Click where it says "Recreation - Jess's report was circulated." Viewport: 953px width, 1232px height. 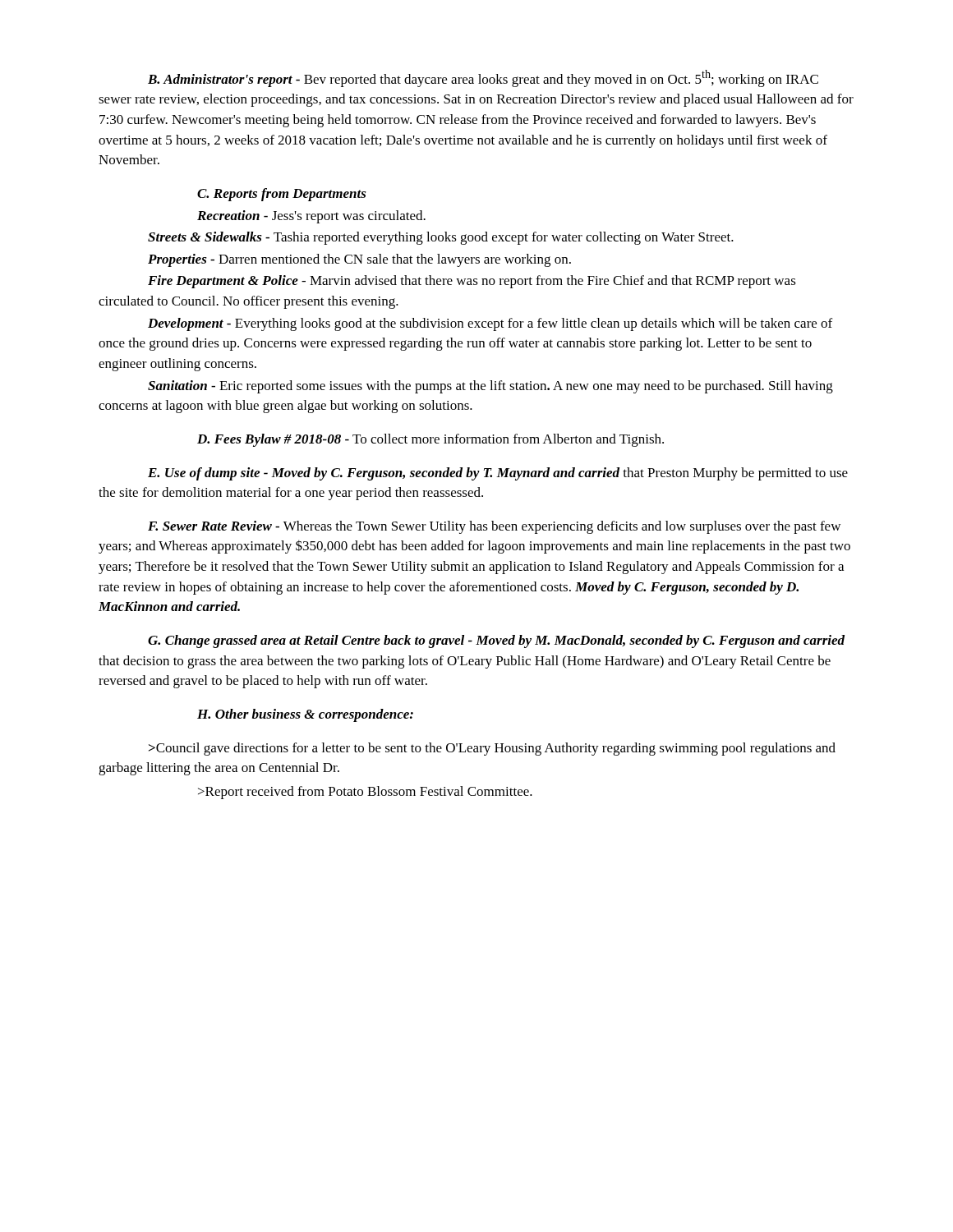(x=311, y=217)
